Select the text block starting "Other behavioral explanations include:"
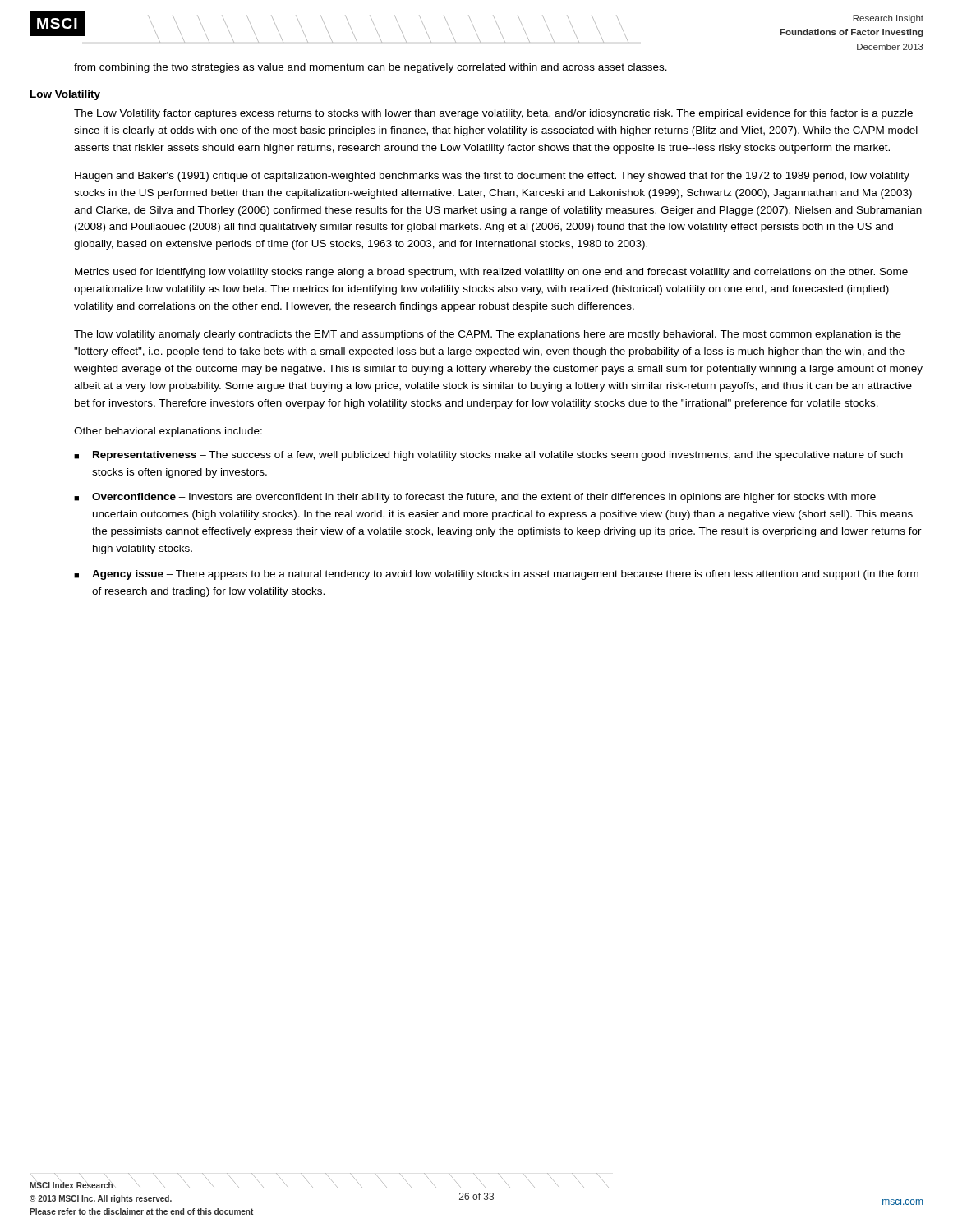Image resolution: width=953 pixels, height=1232 pixels. click(168, 430)
